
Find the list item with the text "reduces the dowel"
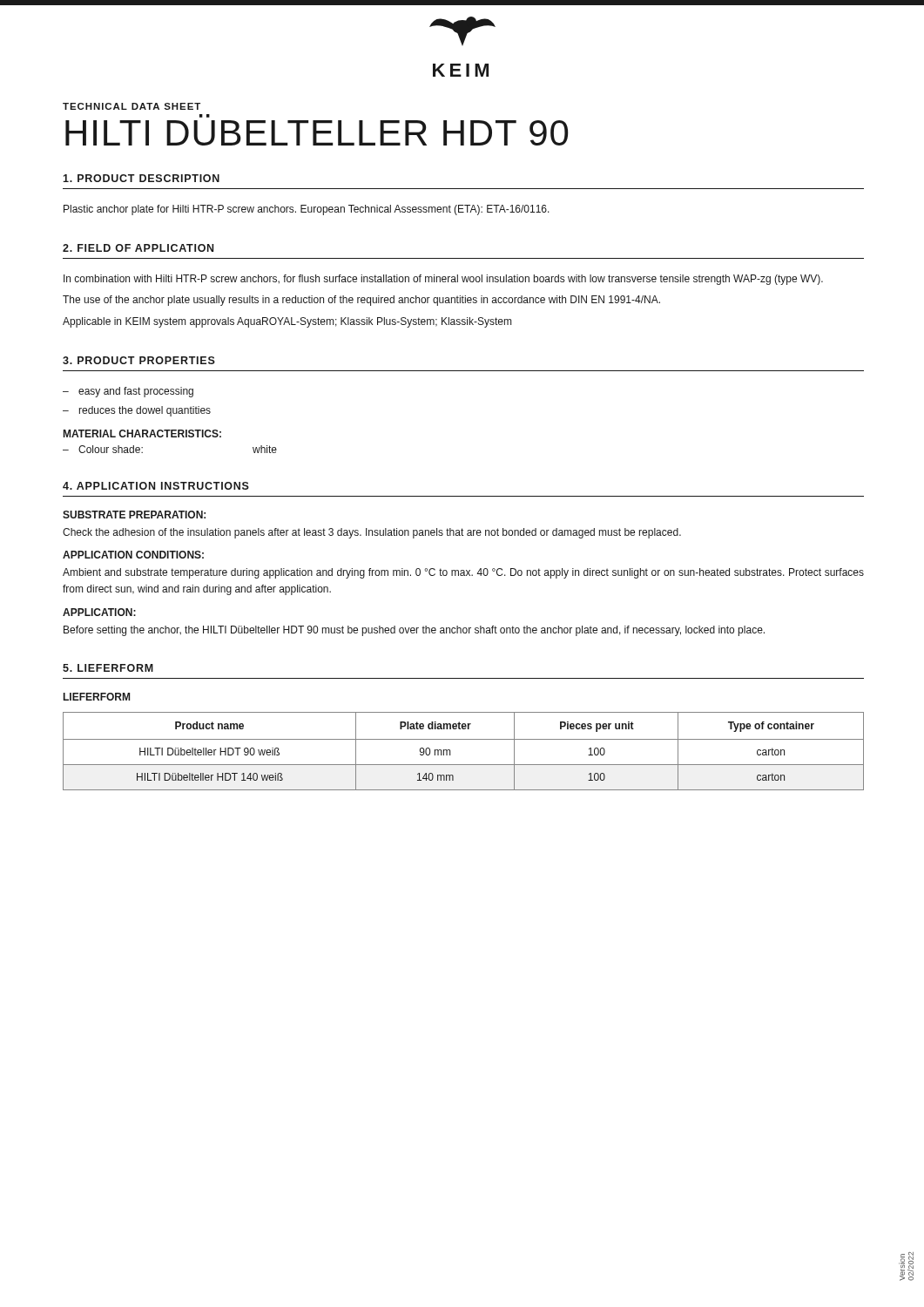[137, 411]
